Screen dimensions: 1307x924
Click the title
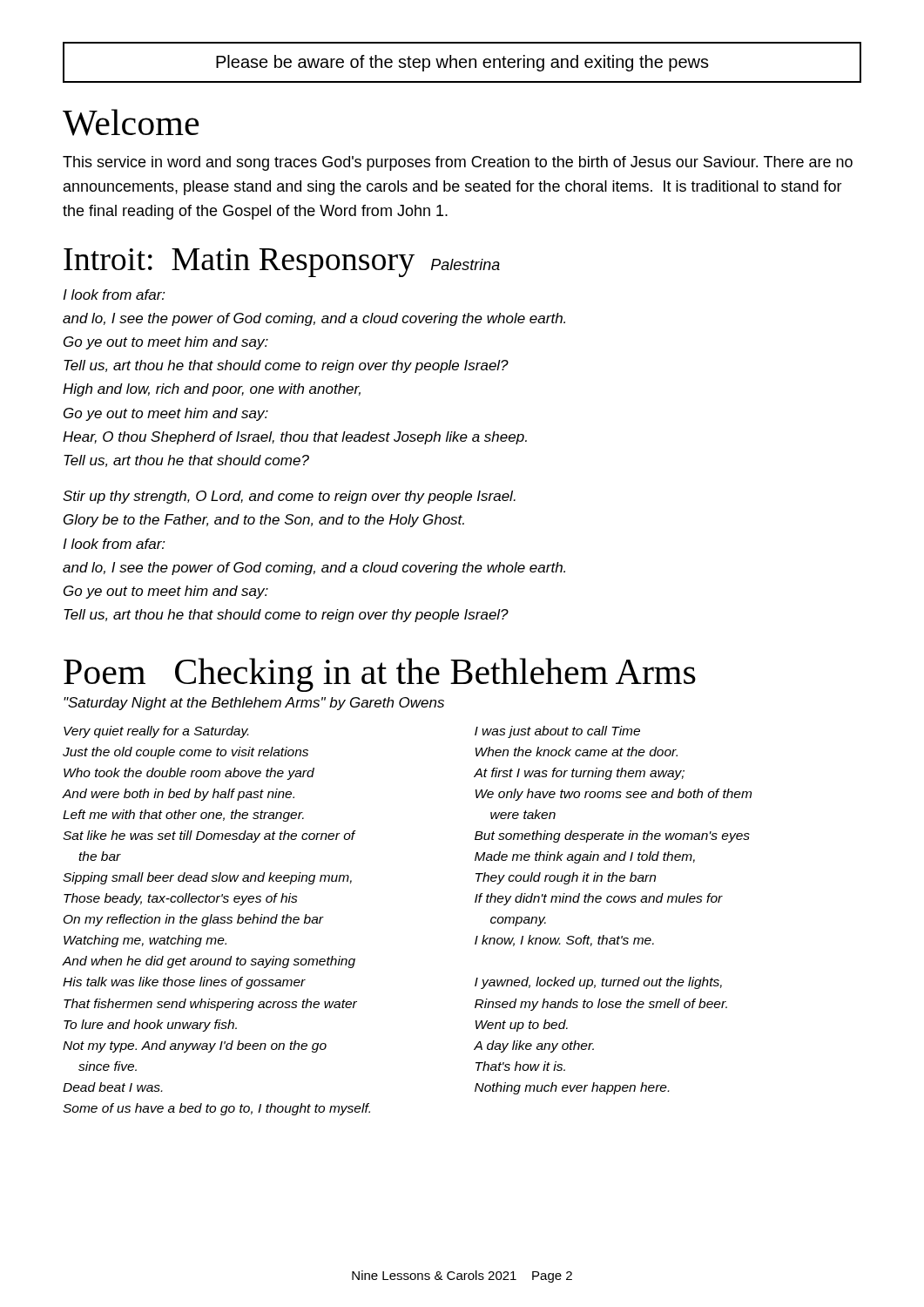[x=462, y=123]
